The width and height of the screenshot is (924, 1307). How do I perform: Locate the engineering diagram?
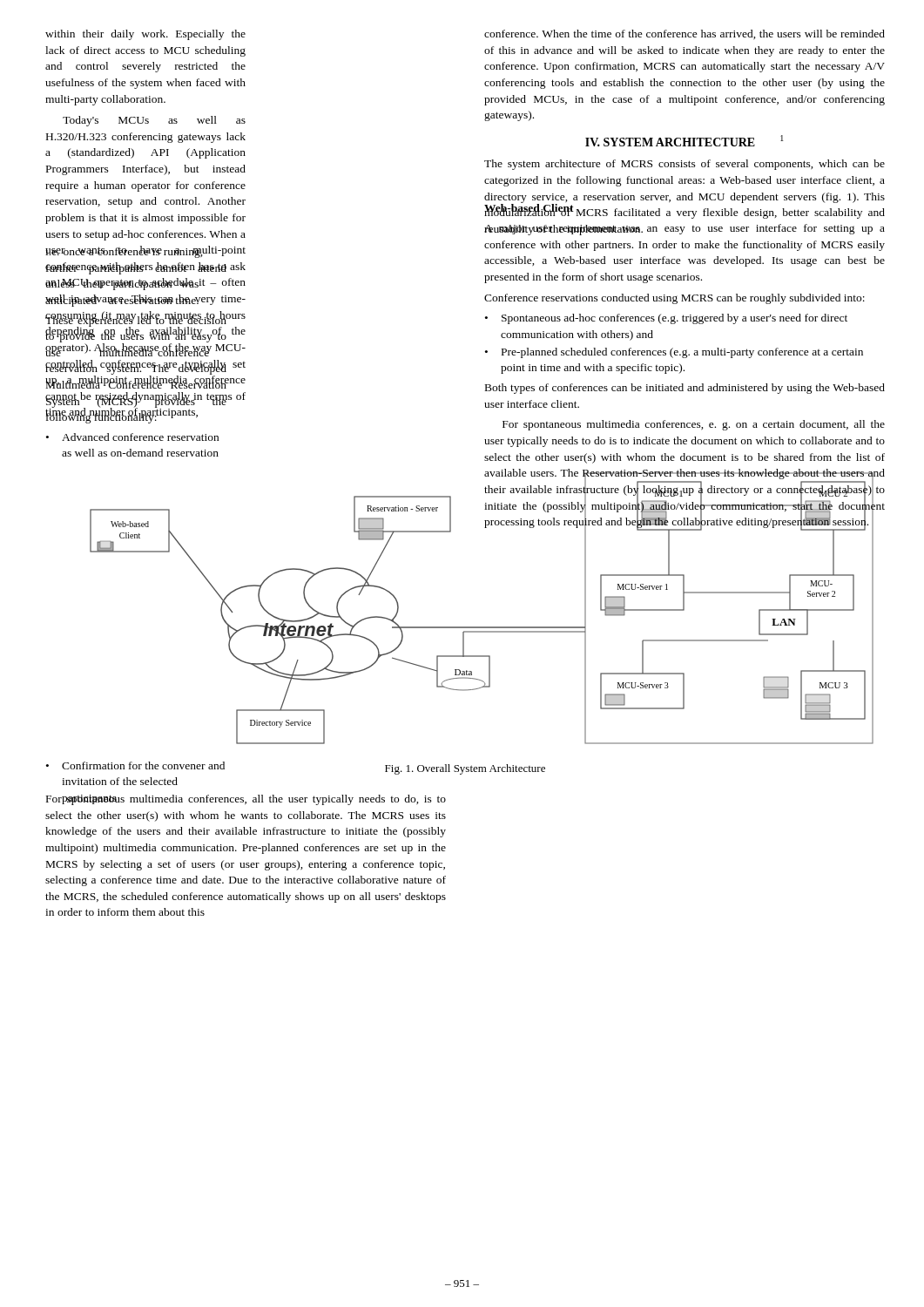465,608
